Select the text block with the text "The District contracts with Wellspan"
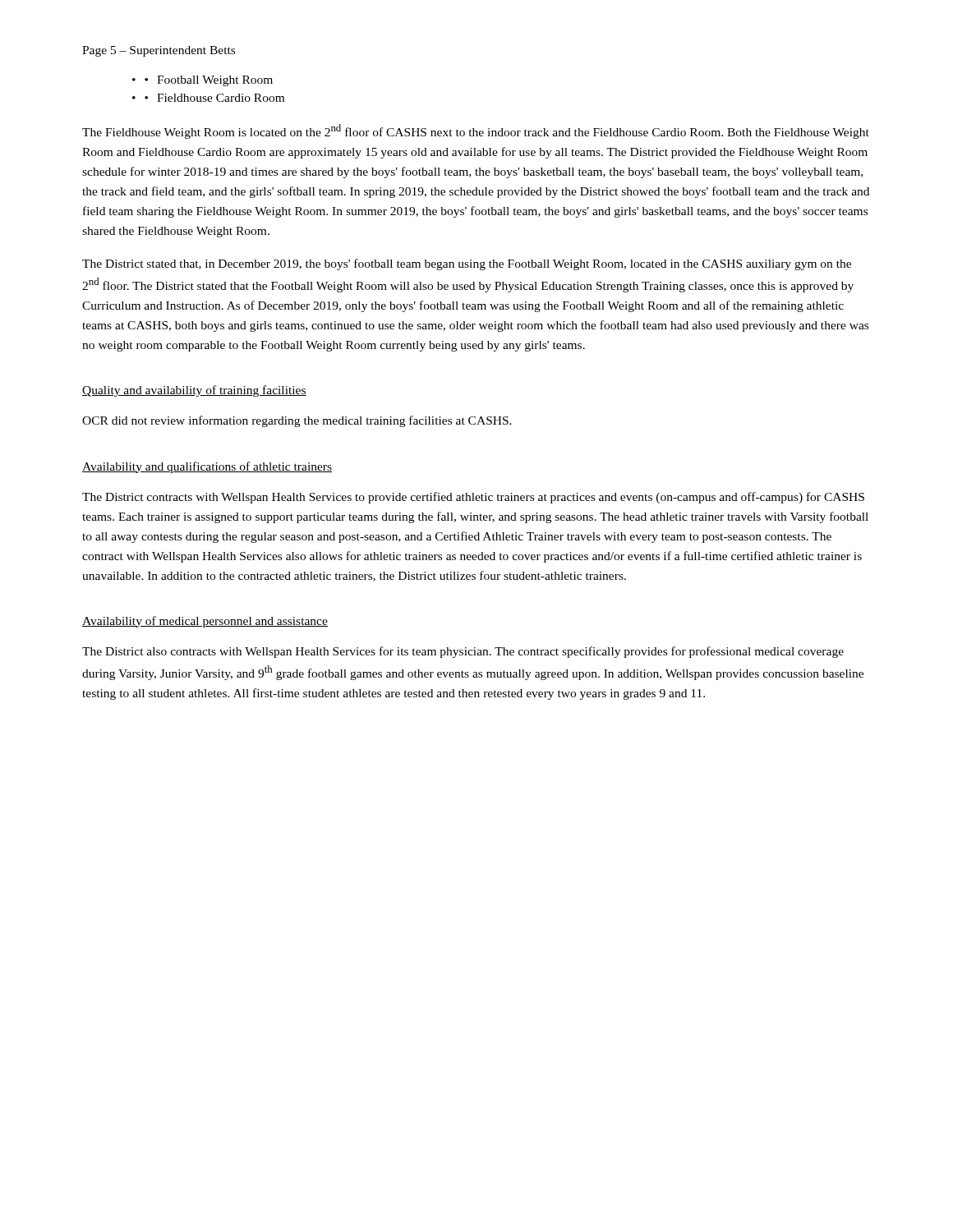 point(475,536)
